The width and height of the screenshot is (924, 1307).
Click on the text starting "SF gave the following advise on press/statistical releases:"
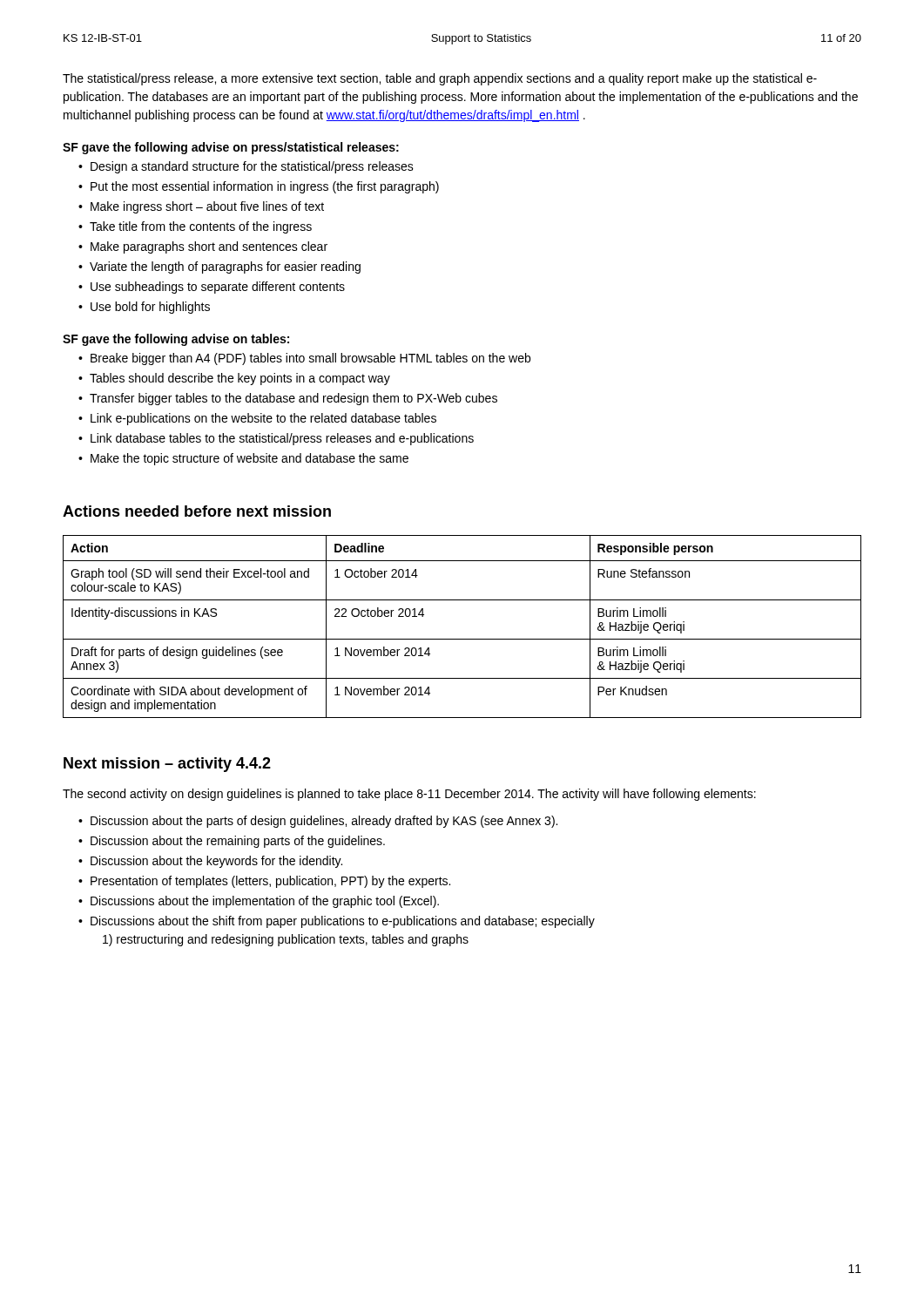coord(231,147)
